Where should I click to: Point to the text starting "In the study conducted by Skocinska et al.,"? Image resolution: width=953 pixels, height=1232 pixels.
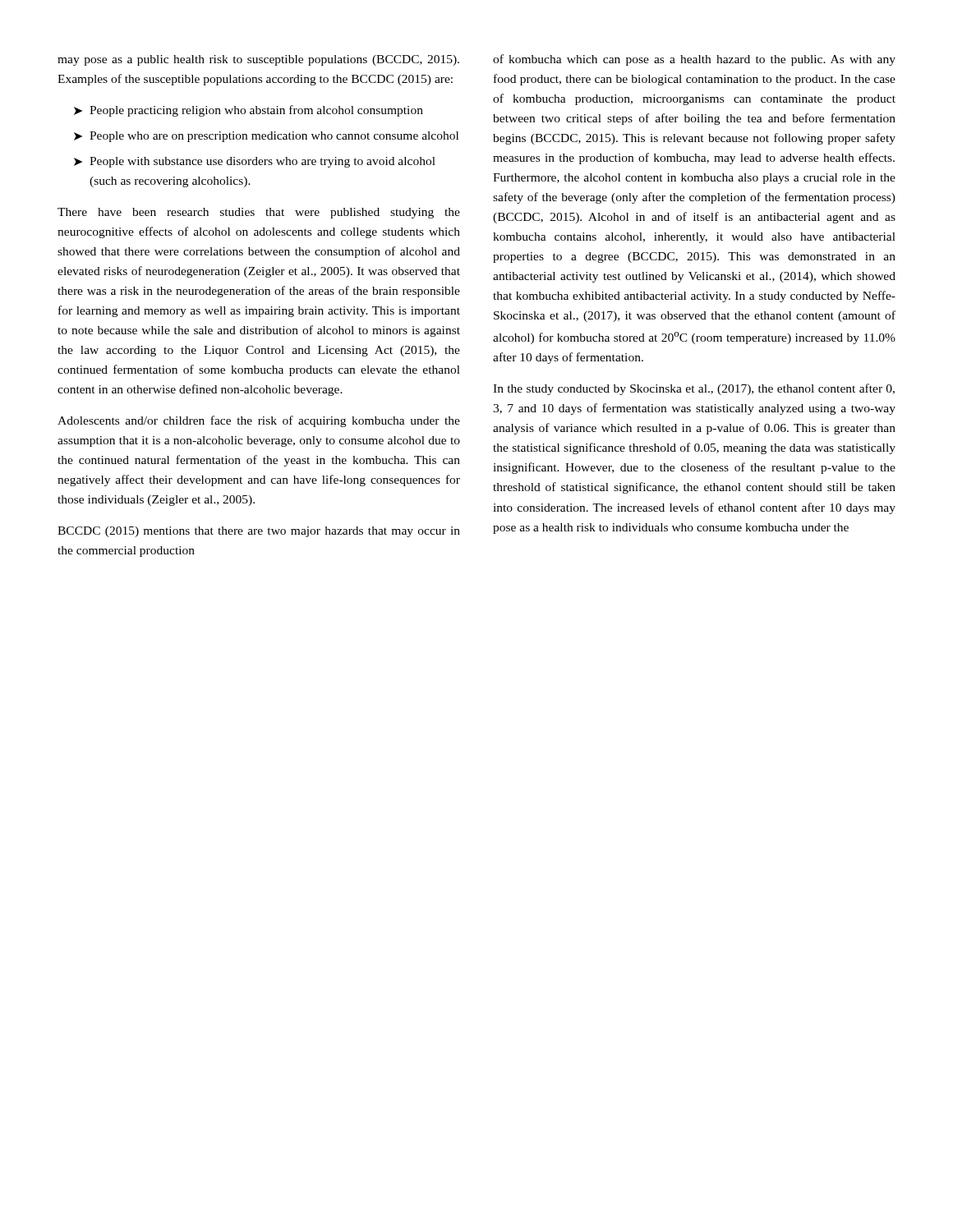coord(694,458)
